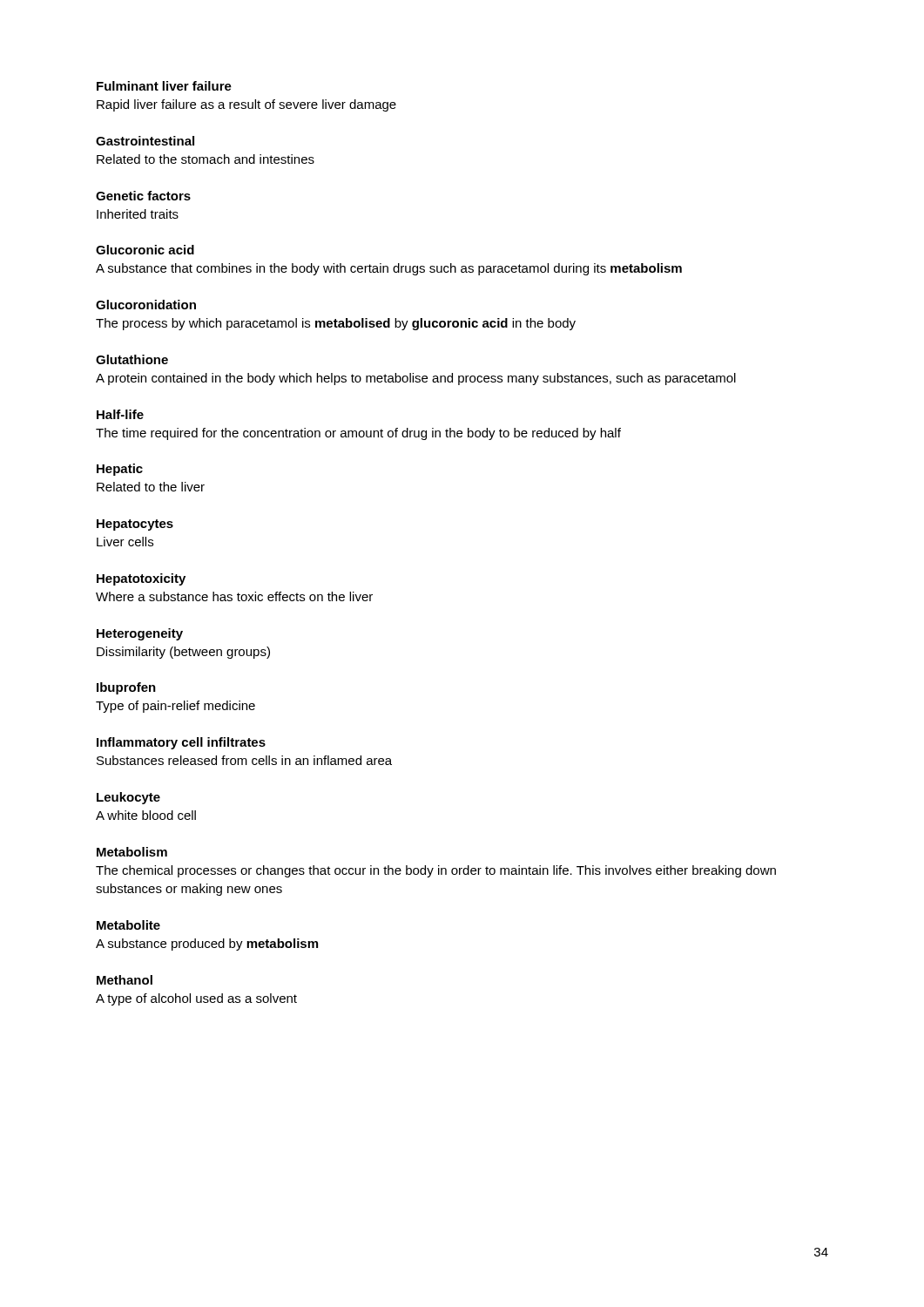924x1307 pixels.
Task: Click the passage that begins "Metabolism The chemical processes or"
Action: 462,871
